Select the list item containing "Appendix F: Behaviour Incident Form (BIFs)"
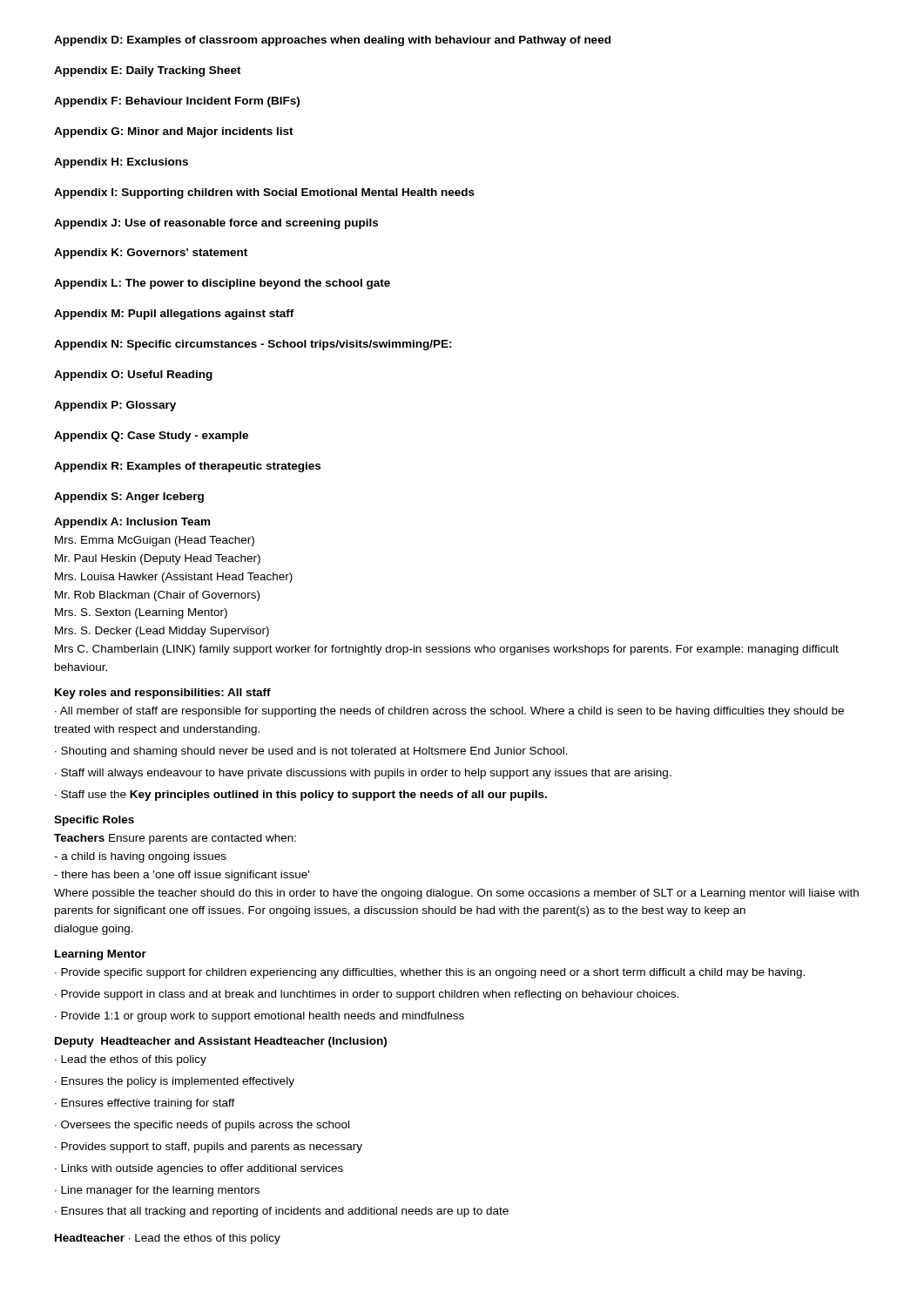Viewport: 924px width, 1307px height. click(x=177, y=102)
